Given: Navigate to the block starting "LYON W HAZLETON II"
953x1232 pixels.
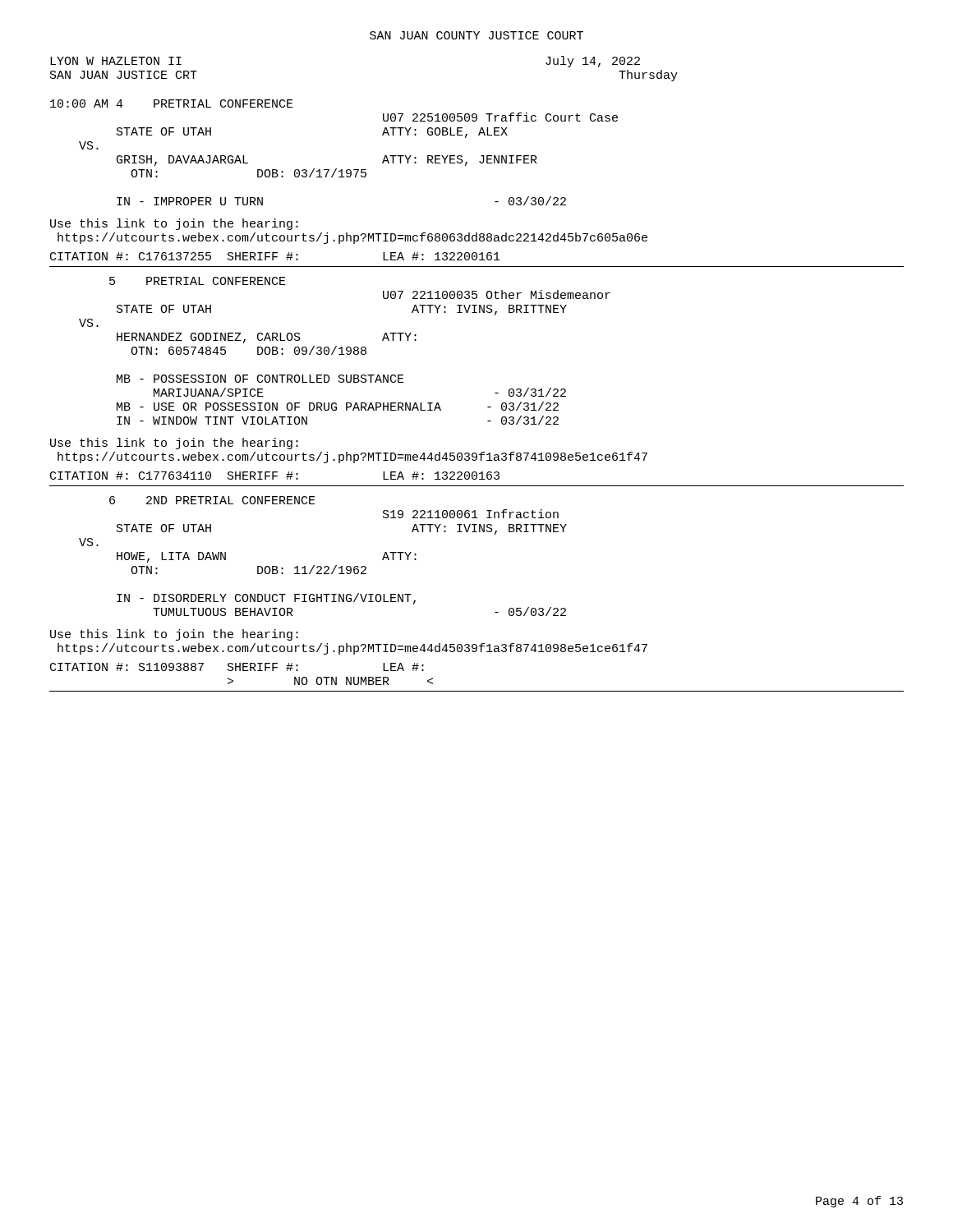Looking at the screenshot, I should 115,61.
